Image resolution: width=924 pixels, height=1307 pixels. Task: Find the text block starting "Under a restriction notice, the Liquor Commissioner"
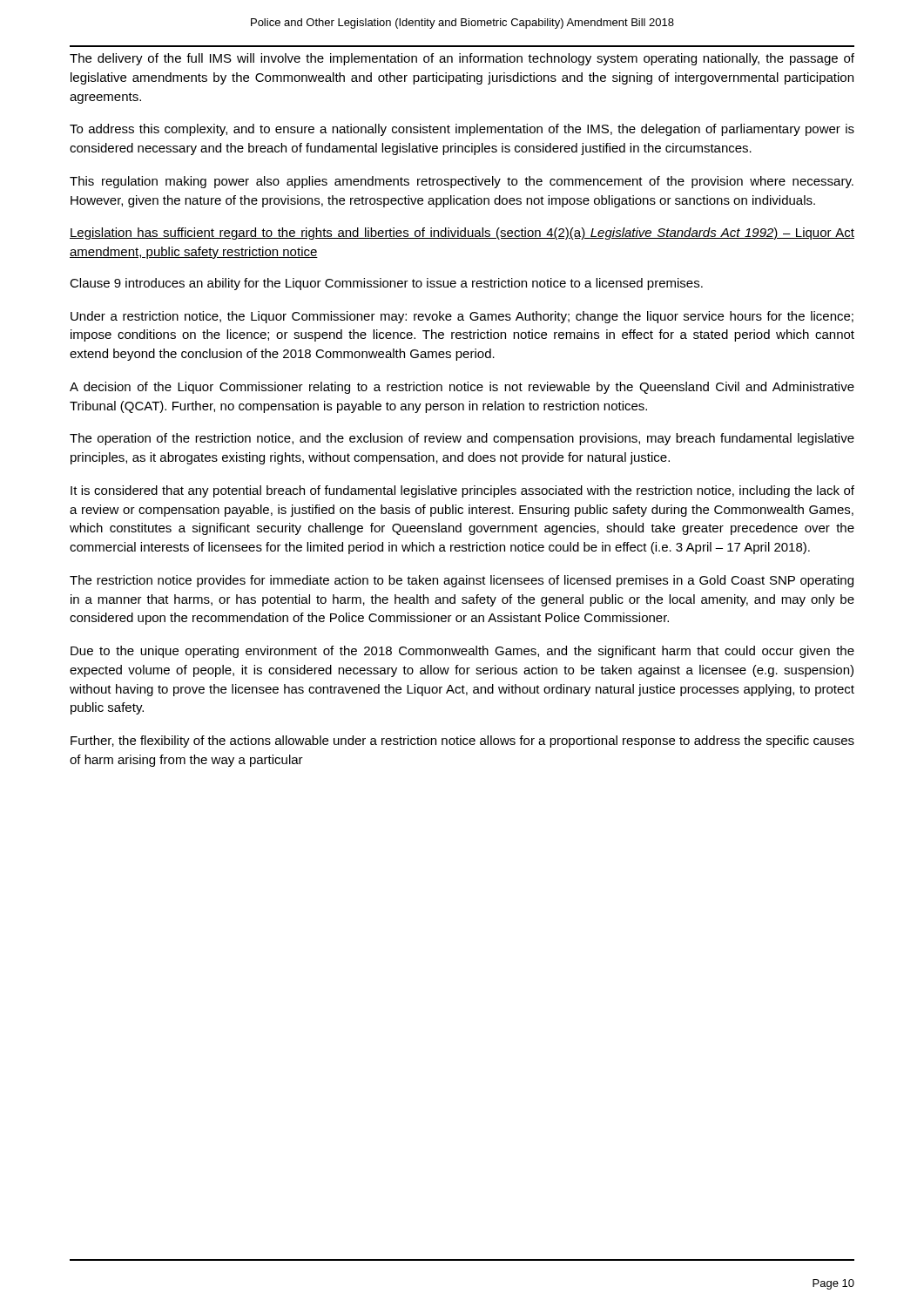pyautogui.click(x=462, y=335)
